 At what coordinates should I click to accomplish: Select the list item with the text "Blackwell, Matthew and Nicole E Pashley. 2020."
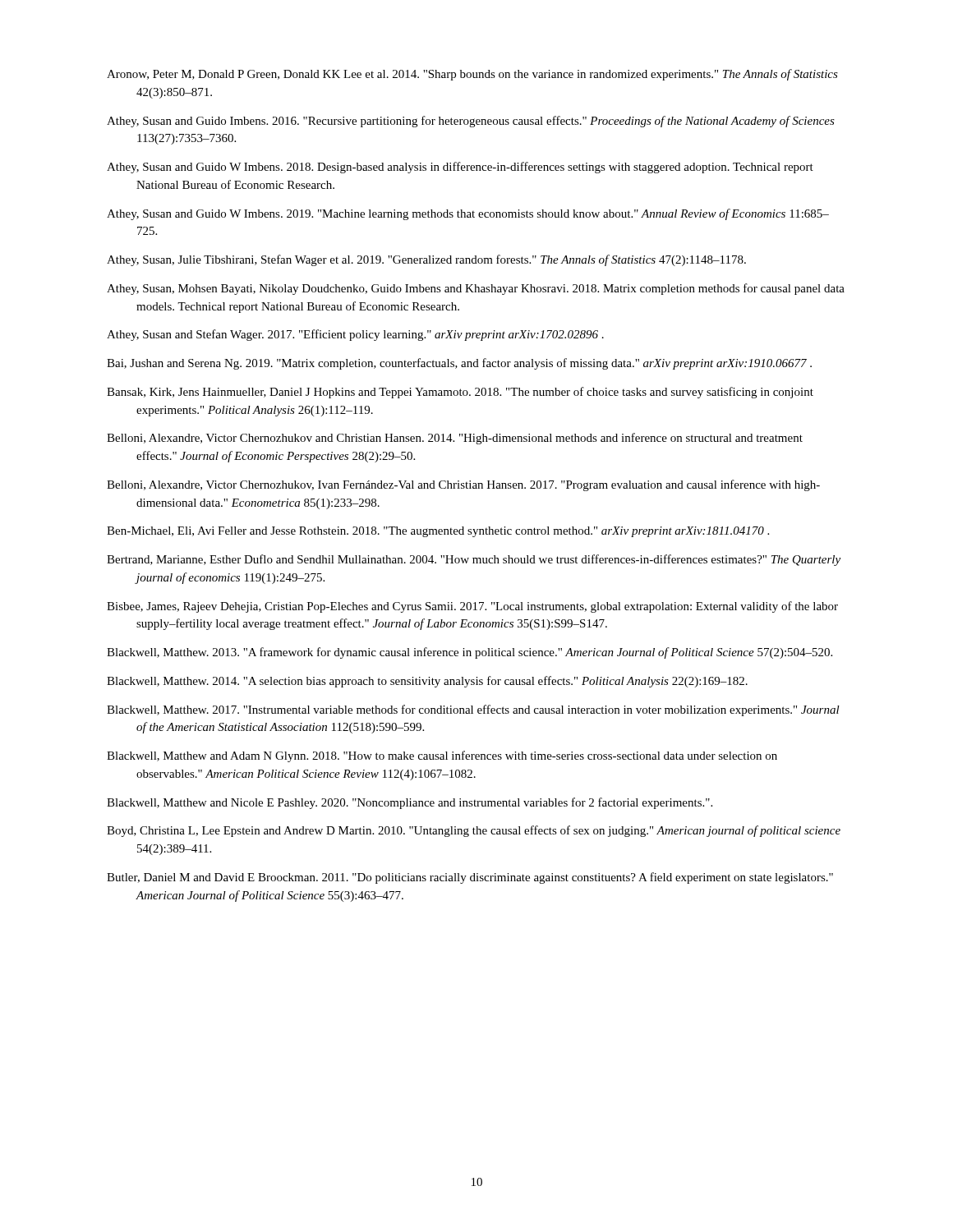410,802
